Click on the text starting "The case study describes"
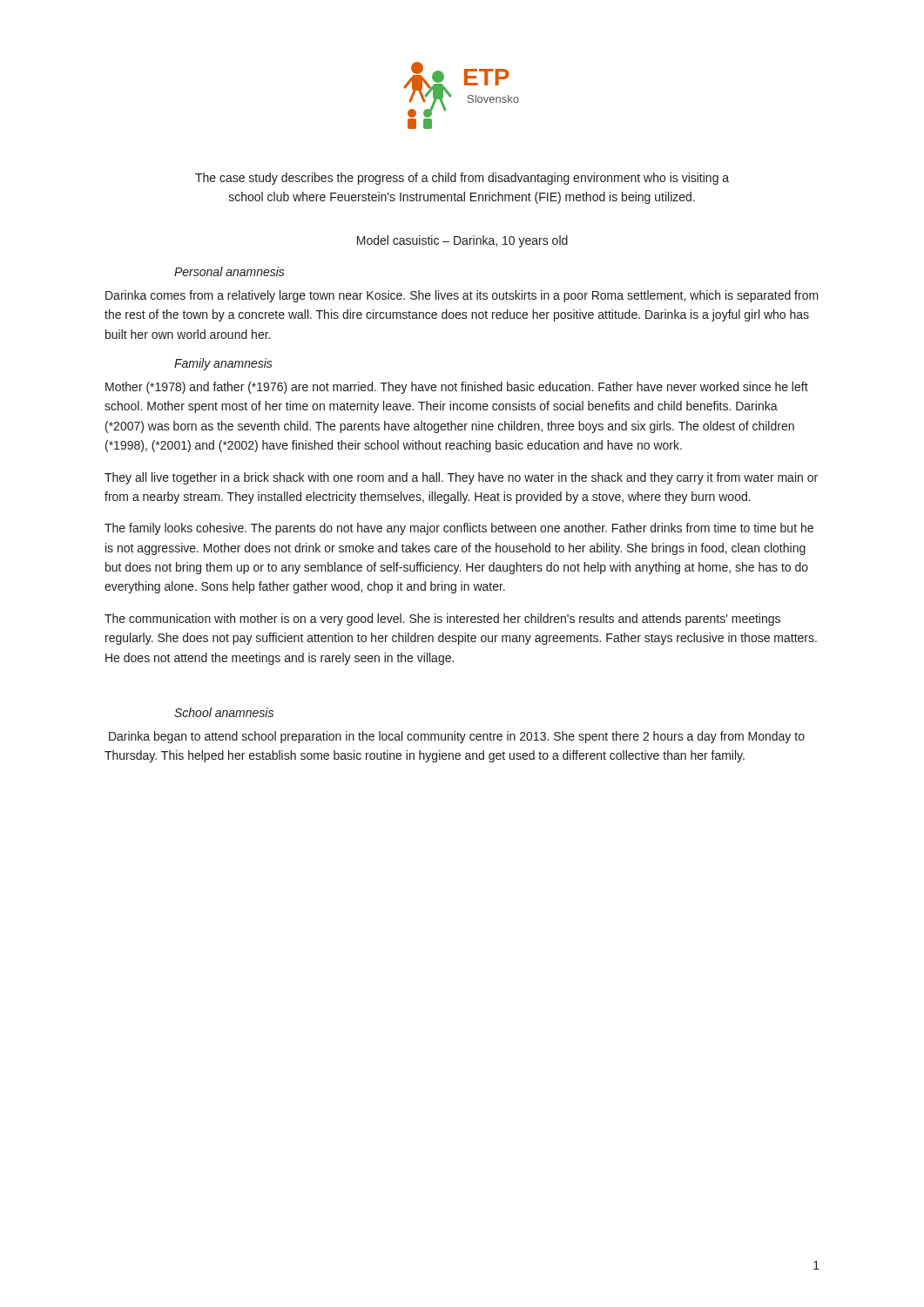 click(x=462, y=188)
